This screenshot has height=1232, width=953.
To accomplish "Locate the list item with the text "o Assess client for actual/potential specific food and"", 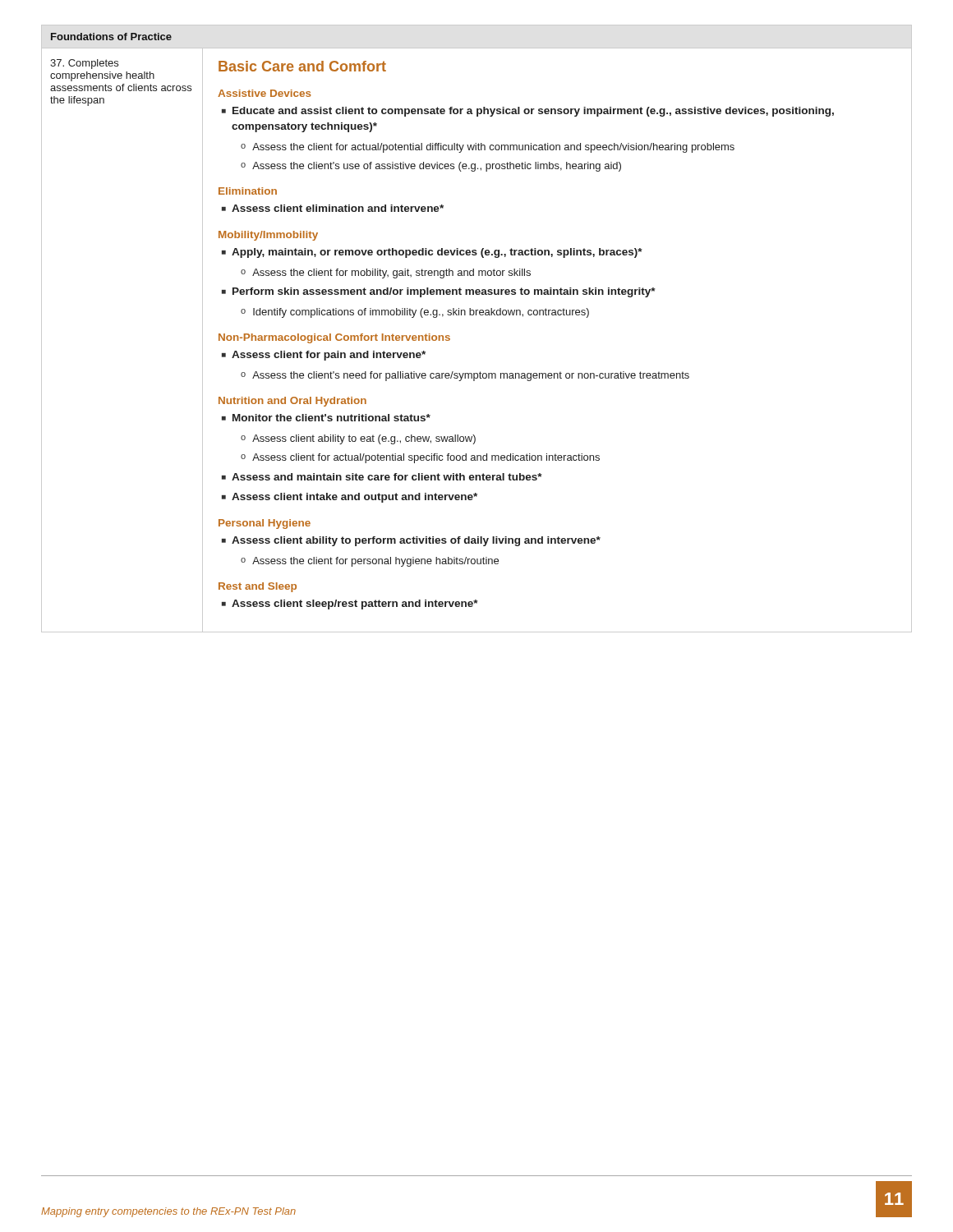I will tap(420, 458).
